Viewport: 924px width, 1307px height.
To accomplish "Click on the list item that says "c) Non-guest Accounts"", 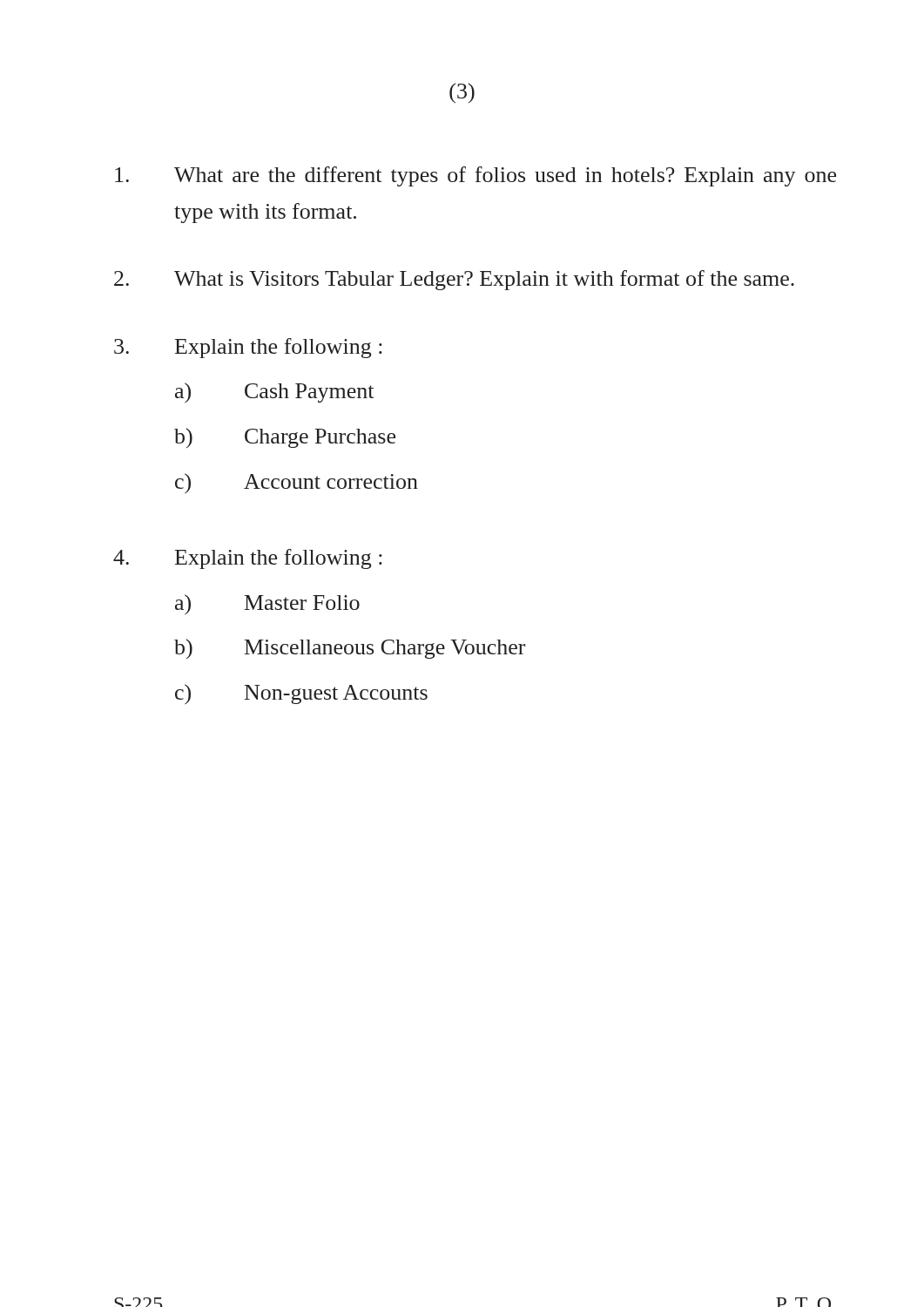I will (301, 694).
